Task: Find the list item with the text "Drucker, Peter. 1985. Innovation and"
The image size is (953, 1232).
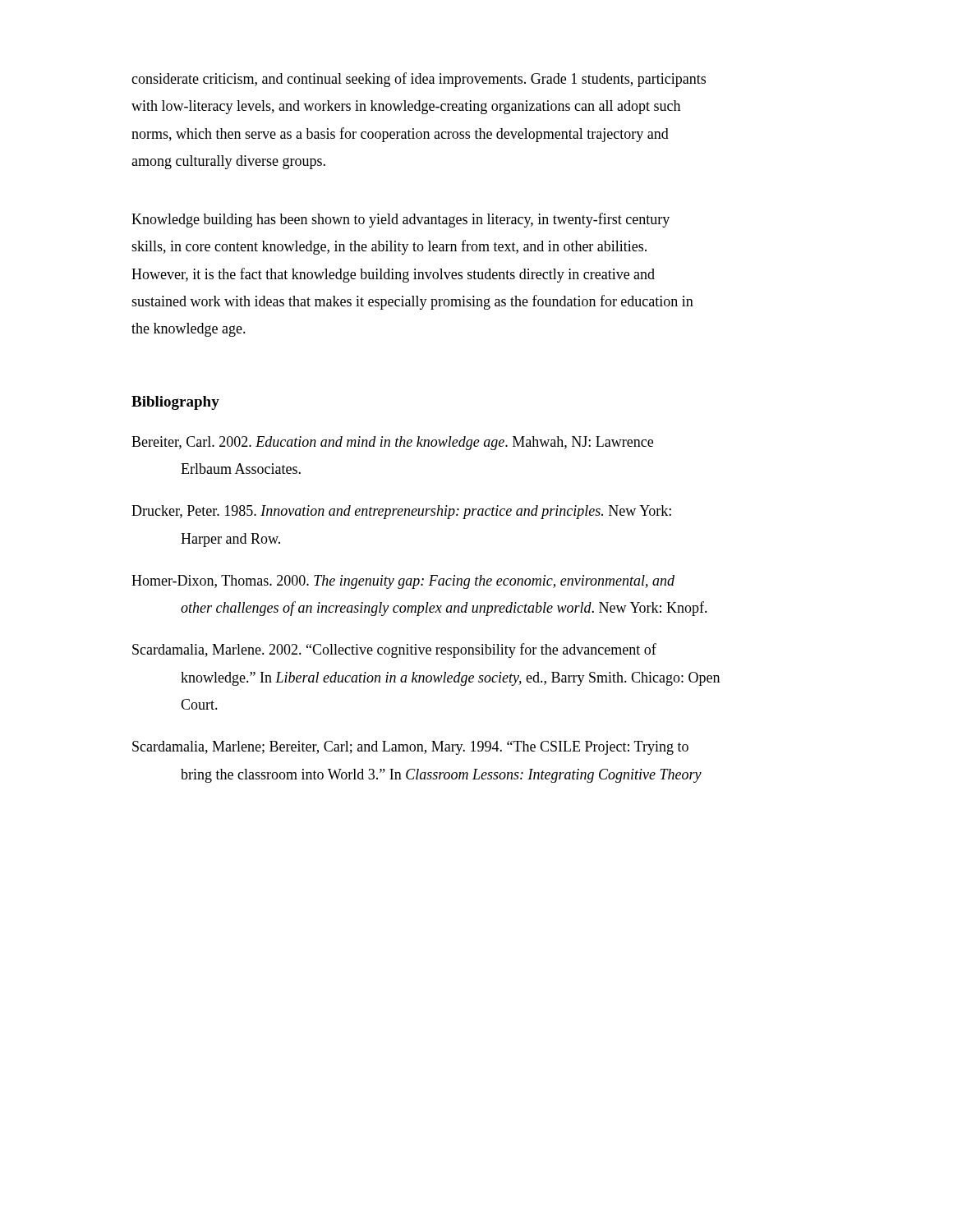Action: click(x=401, y=512)
